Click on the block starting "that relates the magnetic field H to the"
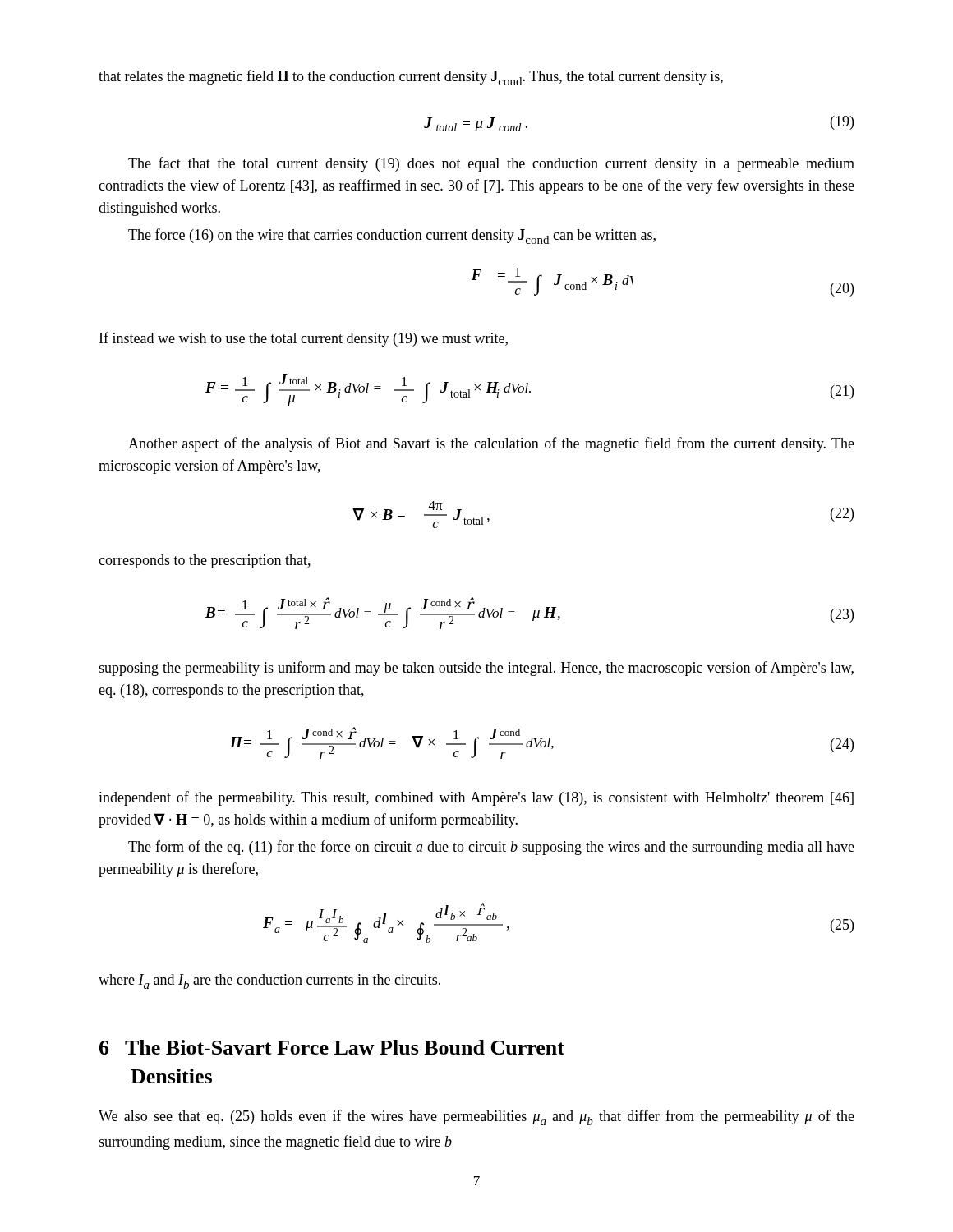Viewport: 953px width, 1232px height. (411, 78)
